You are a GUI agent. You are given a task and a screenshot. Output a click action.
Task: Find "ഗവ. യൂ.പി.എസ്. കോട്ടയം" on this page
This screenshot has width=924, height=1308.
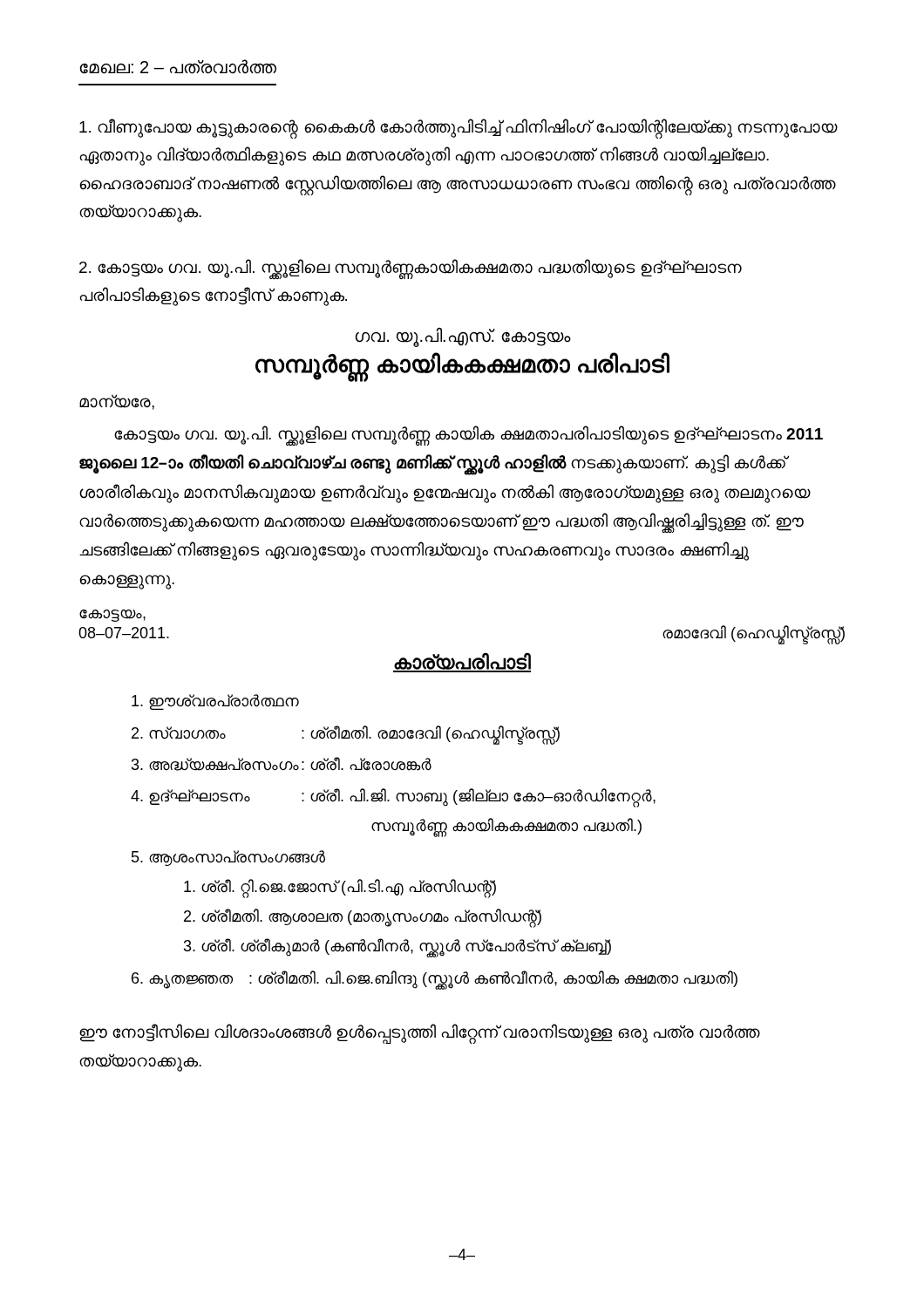tap(462, 336)
